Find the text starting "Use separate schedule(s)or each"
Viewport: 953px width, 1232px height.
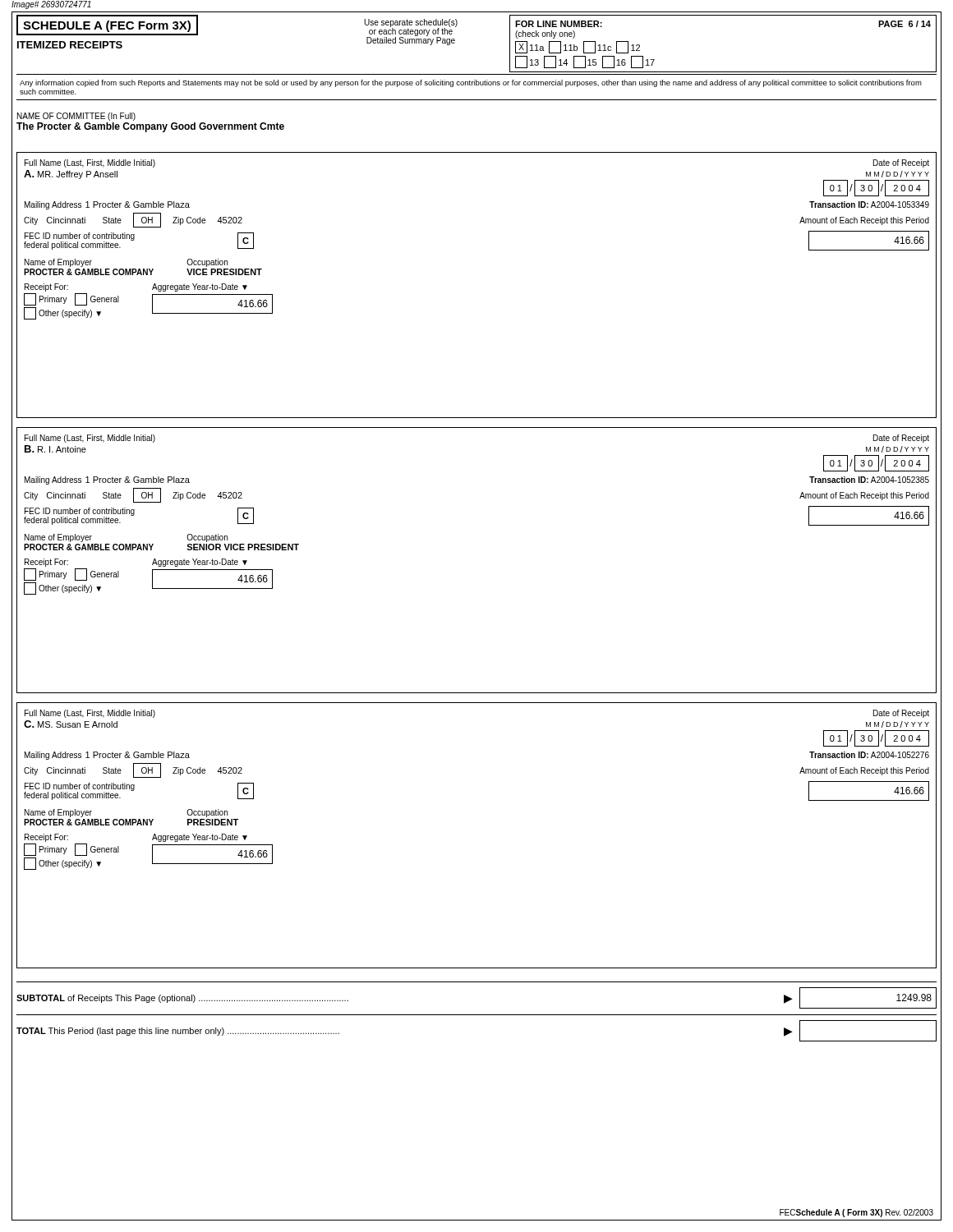click(411, 32)
